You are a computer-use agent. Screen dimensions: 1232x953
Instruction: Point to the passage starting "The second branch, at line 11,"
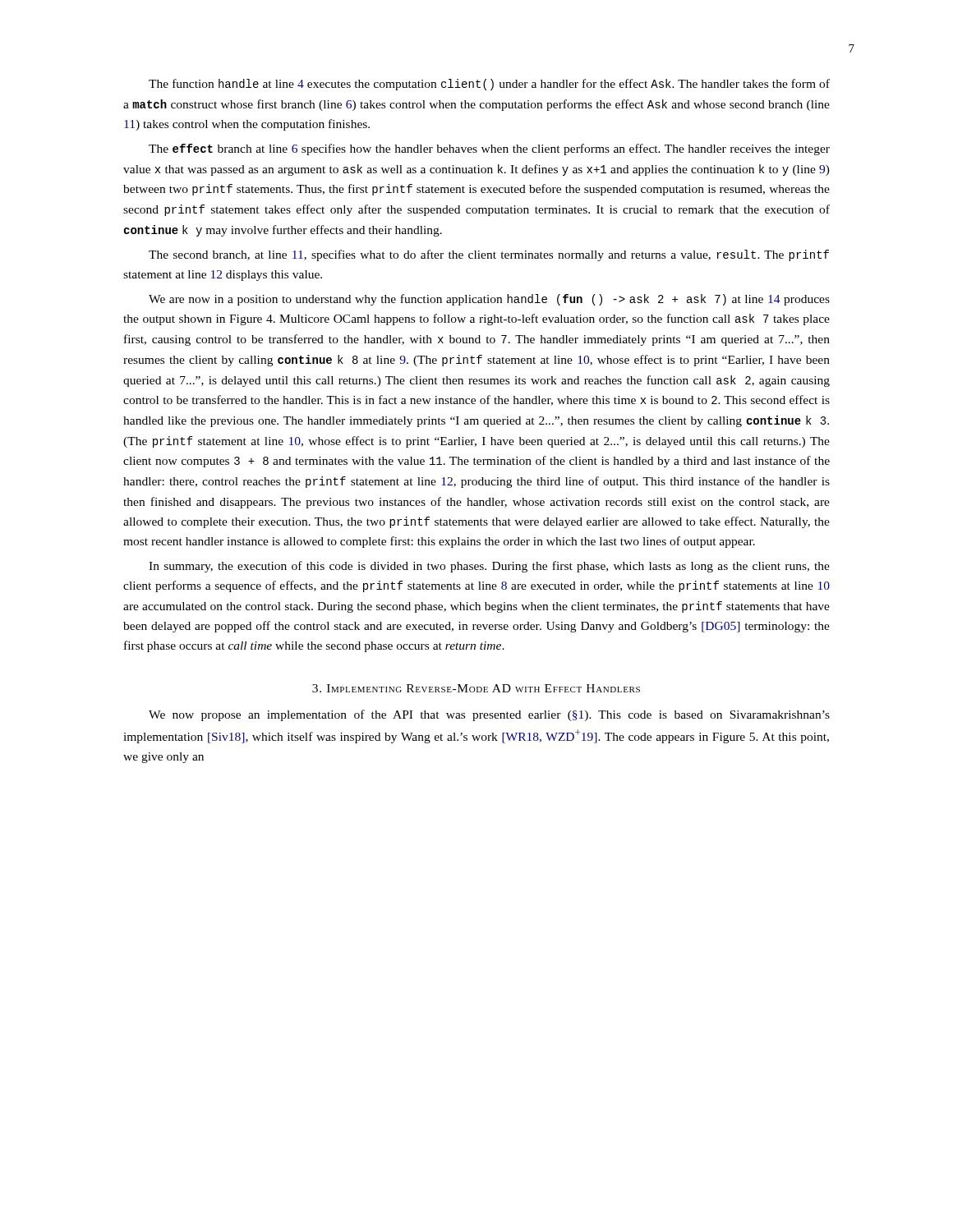coord(476,264)
